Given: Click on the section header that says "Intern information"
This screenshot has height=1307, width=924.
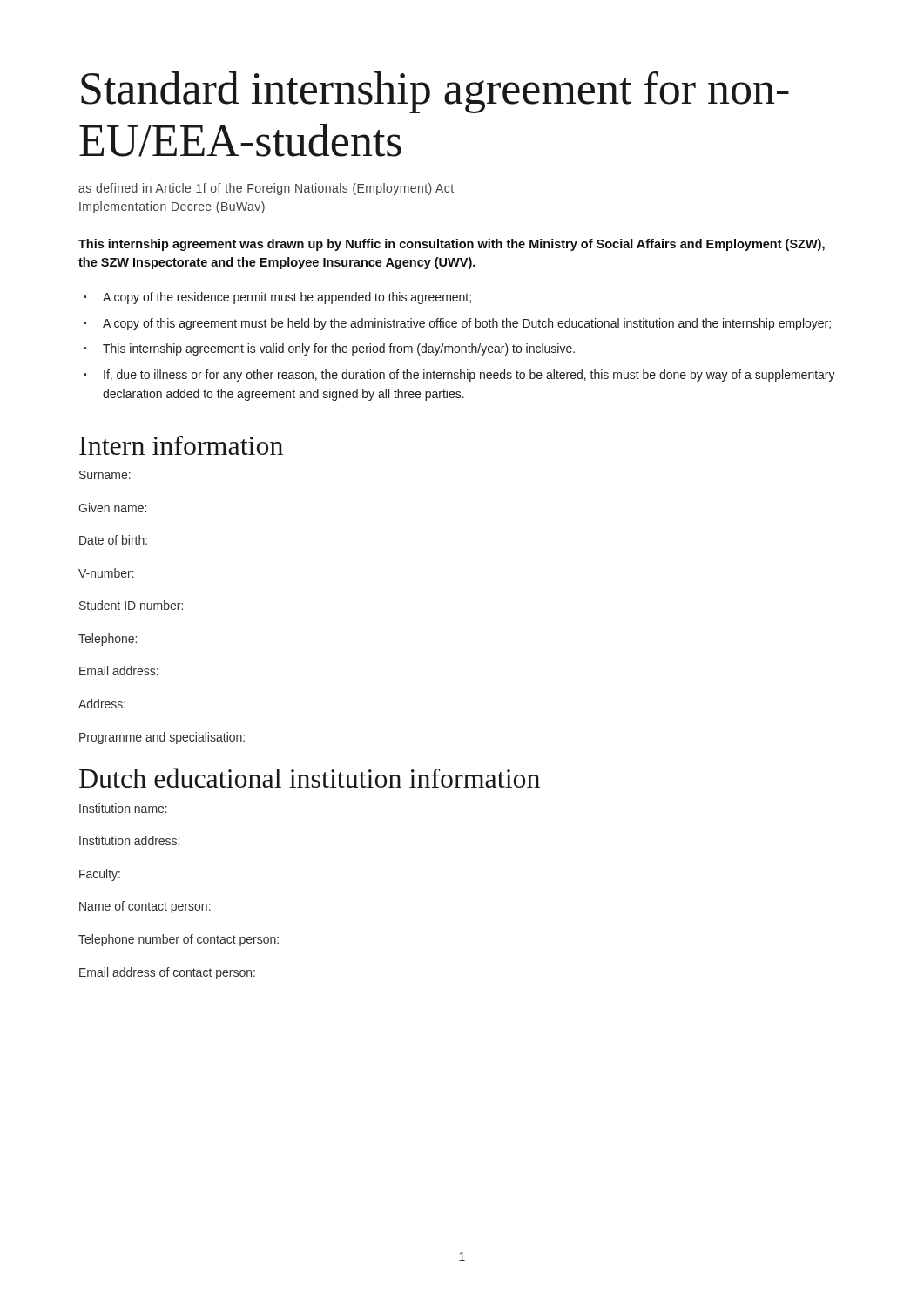Looking at the screenshot, I should tap(181, 445).
